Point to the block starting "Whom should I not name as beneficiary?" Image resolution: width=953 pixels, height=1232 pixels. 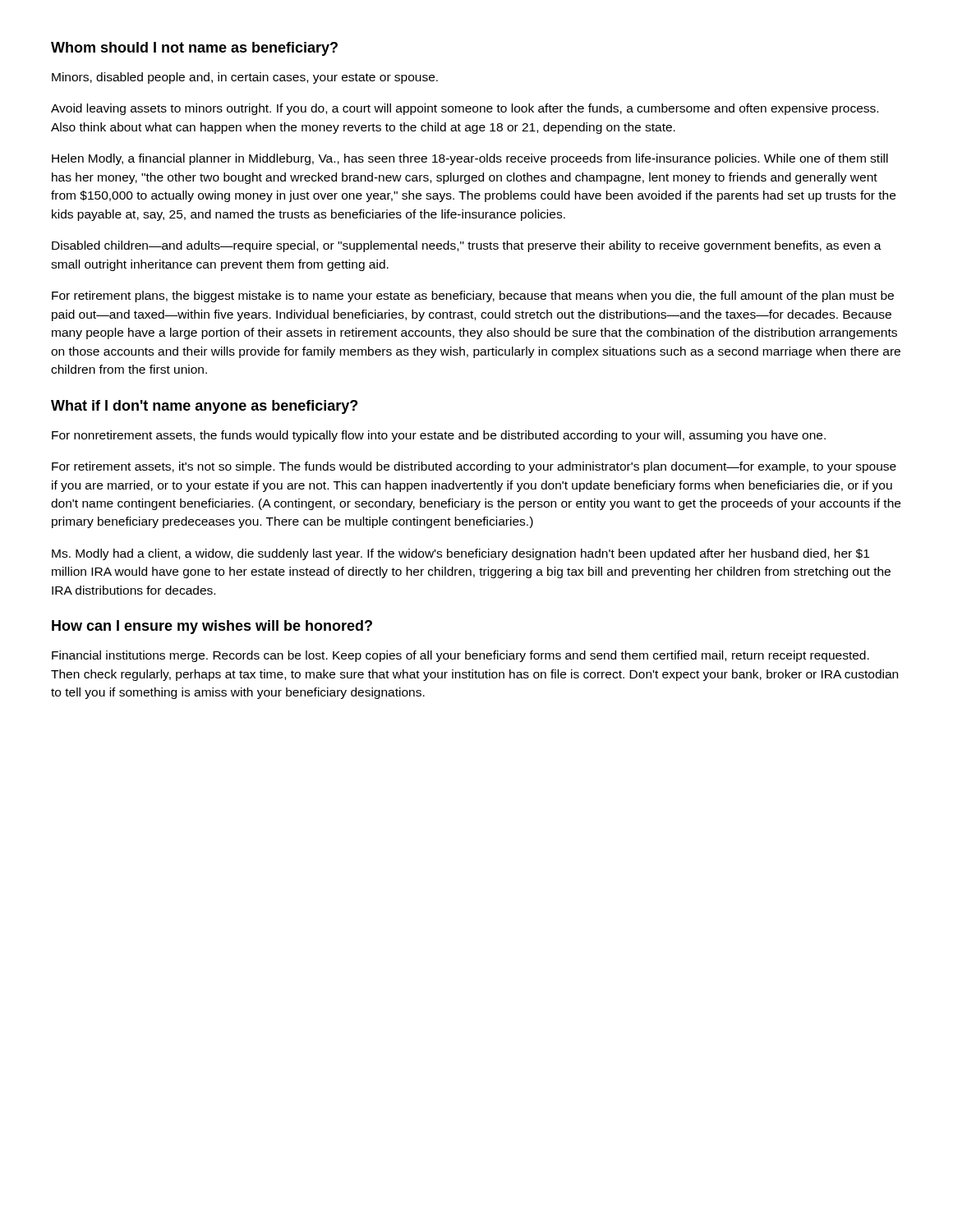tap(195, 48)
